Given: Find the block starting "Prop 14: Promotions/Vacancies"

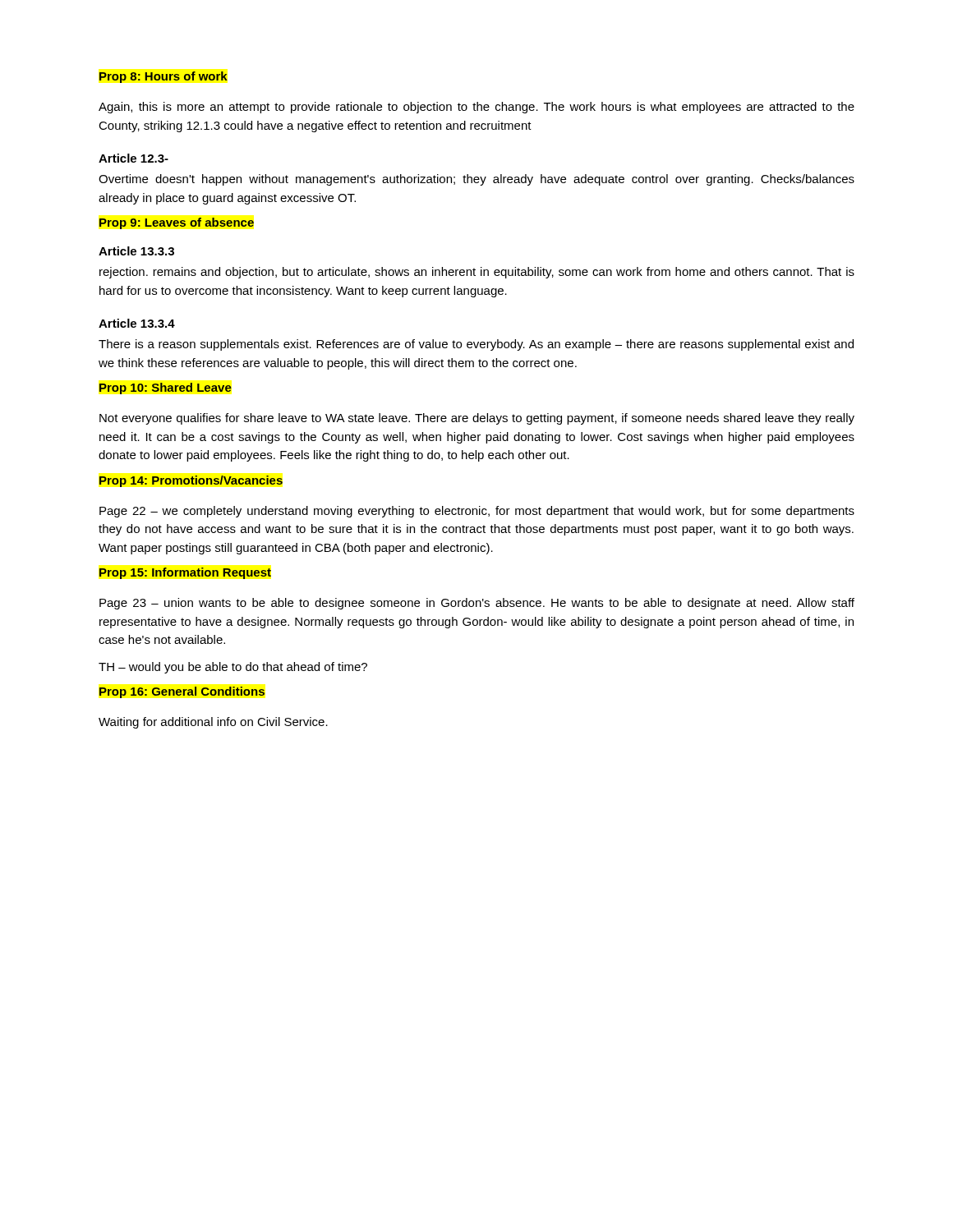Looking at the screenshot, I should pos(191,480).
